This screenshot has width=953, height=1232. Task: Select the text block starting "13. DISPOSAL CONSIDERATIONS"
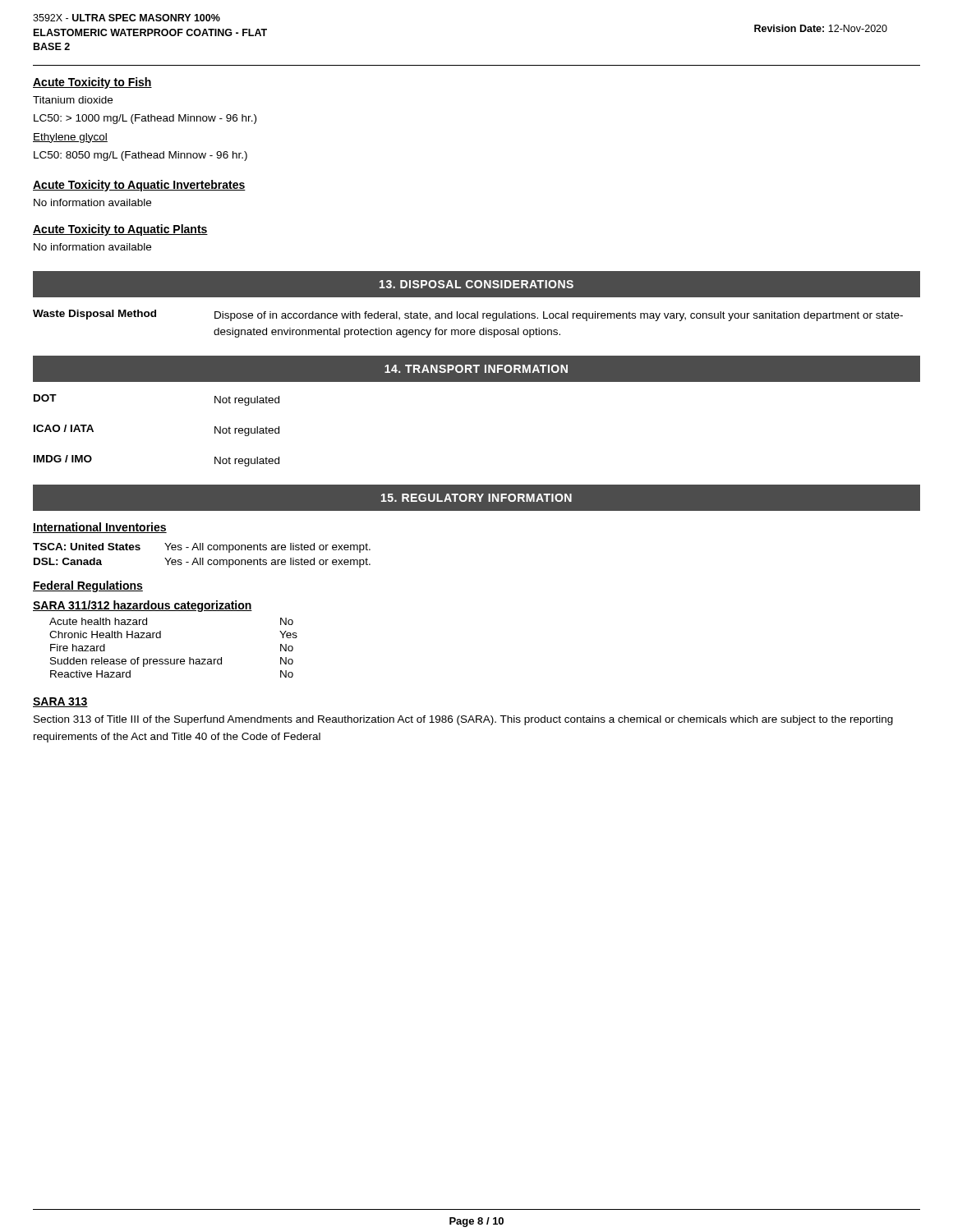pos(476,284)
